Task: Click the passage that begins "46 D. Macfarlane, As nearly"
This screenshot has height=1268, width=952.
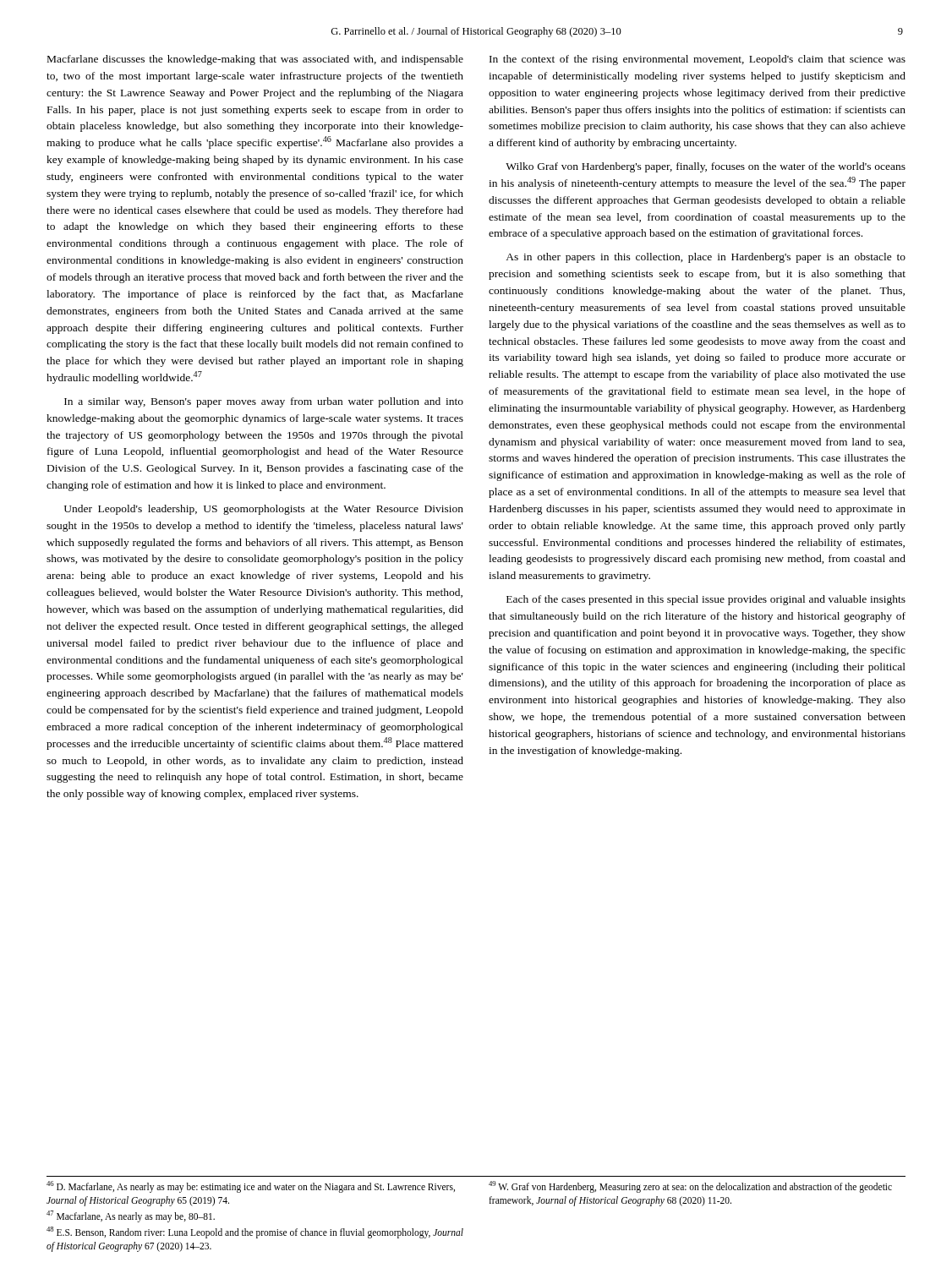Action: pyautogui.click(x=251, y=1192)
